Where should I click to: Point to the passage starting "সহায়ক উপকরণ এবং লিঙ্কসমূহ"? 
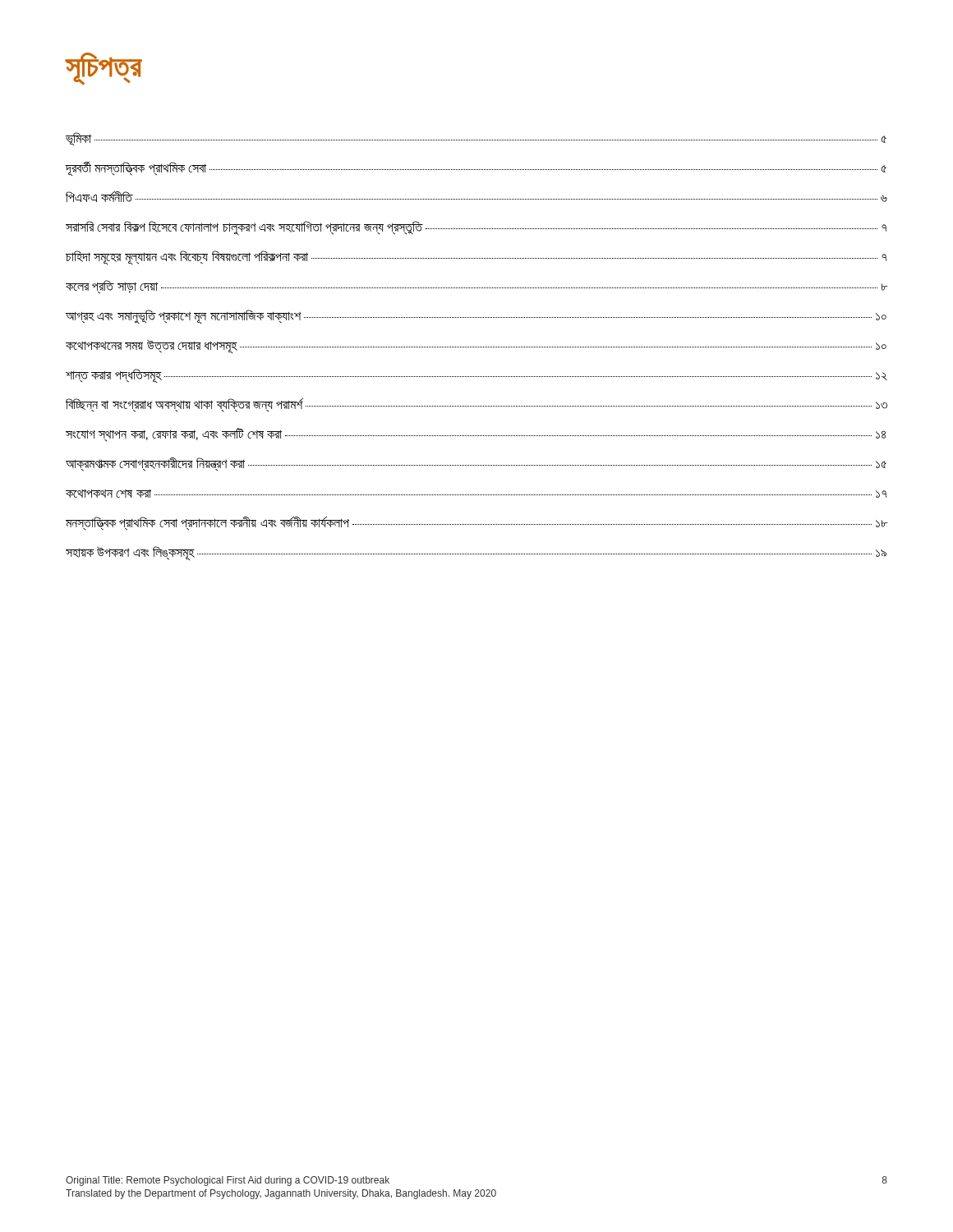point(476,553)
